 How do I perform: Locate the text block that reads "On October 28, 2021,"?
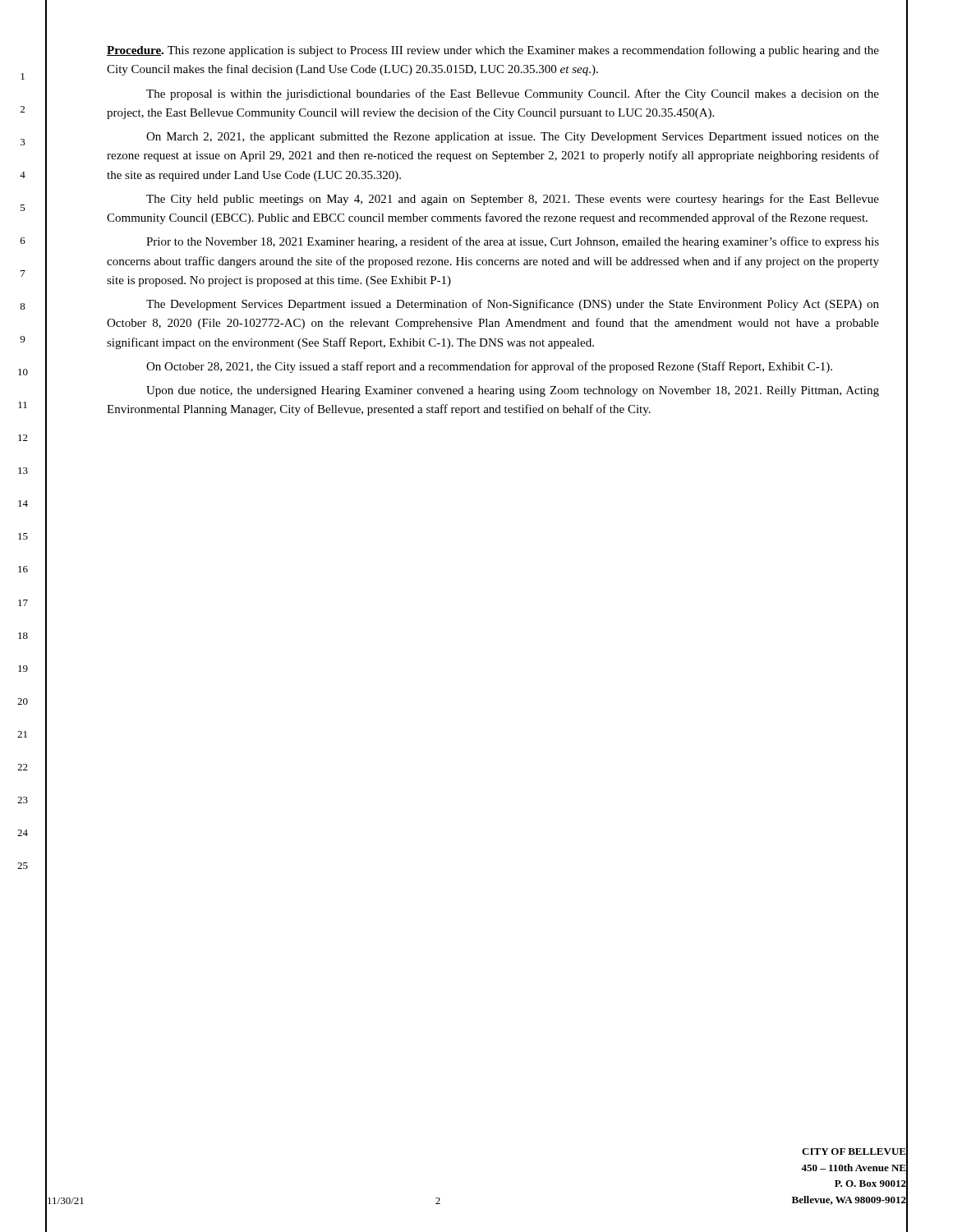[x=493, y=367]
